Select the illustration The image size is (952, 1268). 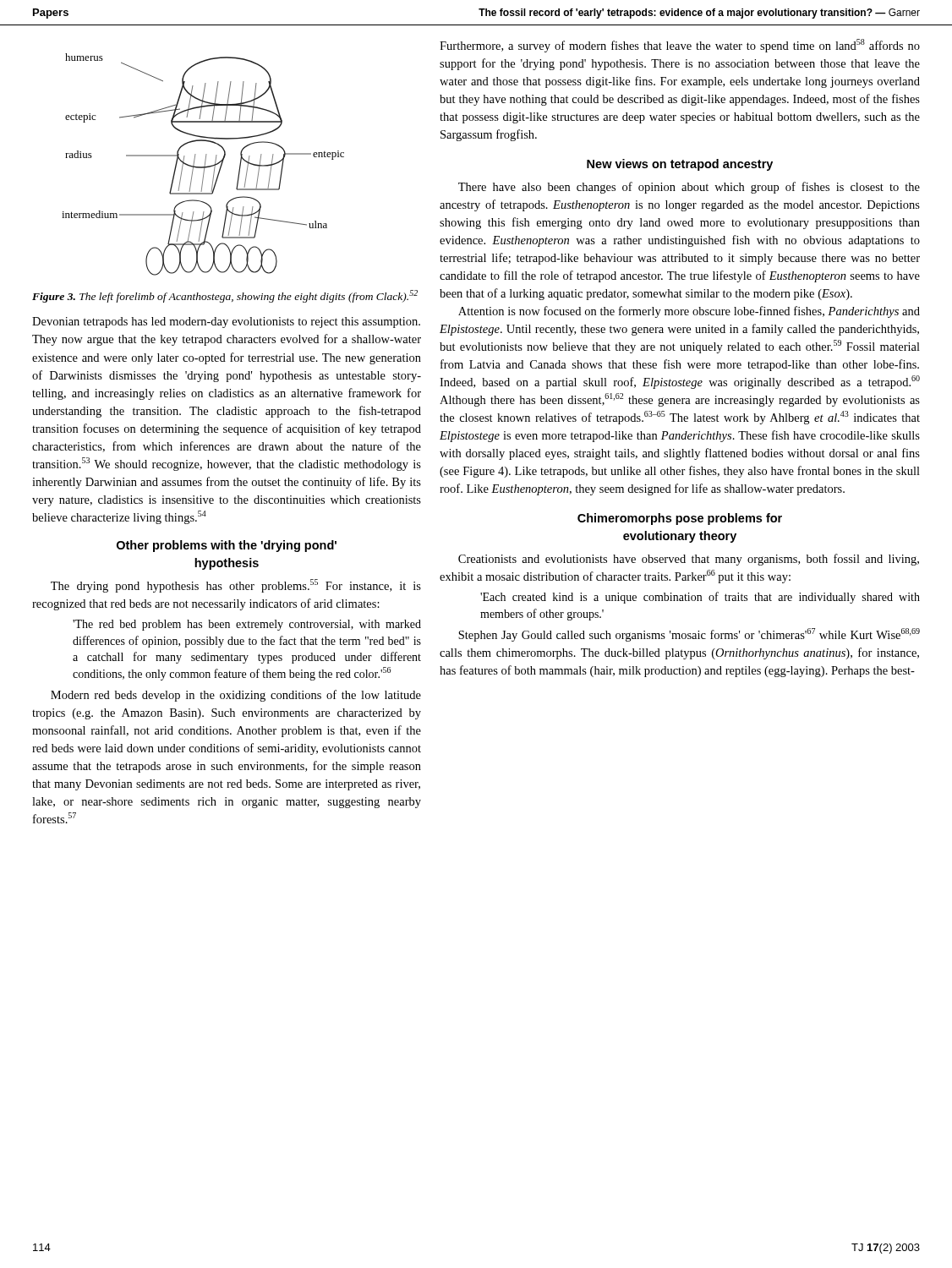click(x=227, y=160)
